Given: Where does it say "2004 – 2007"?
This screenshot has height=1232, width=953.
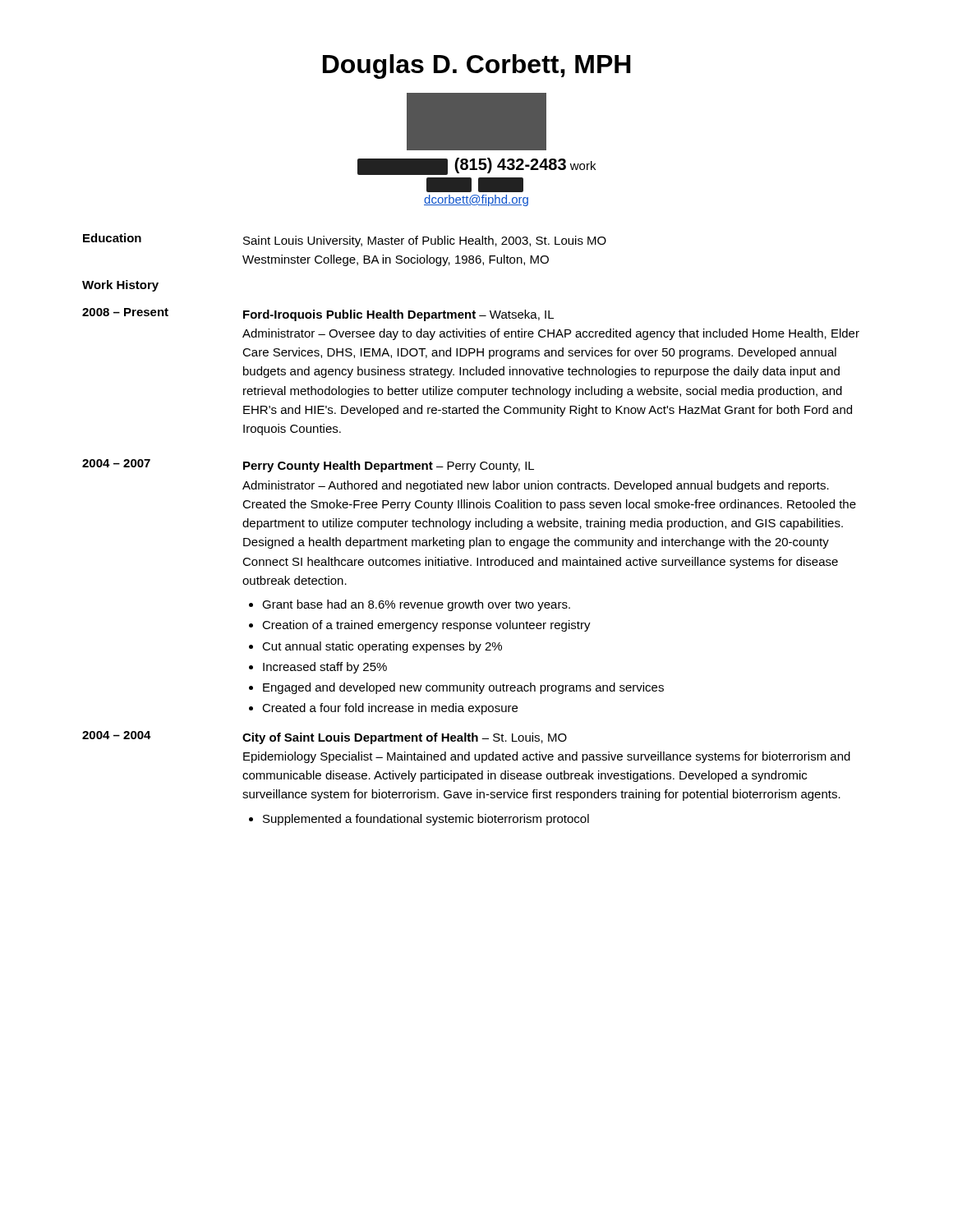Looking at the screenshot, I should coord(116,463).
